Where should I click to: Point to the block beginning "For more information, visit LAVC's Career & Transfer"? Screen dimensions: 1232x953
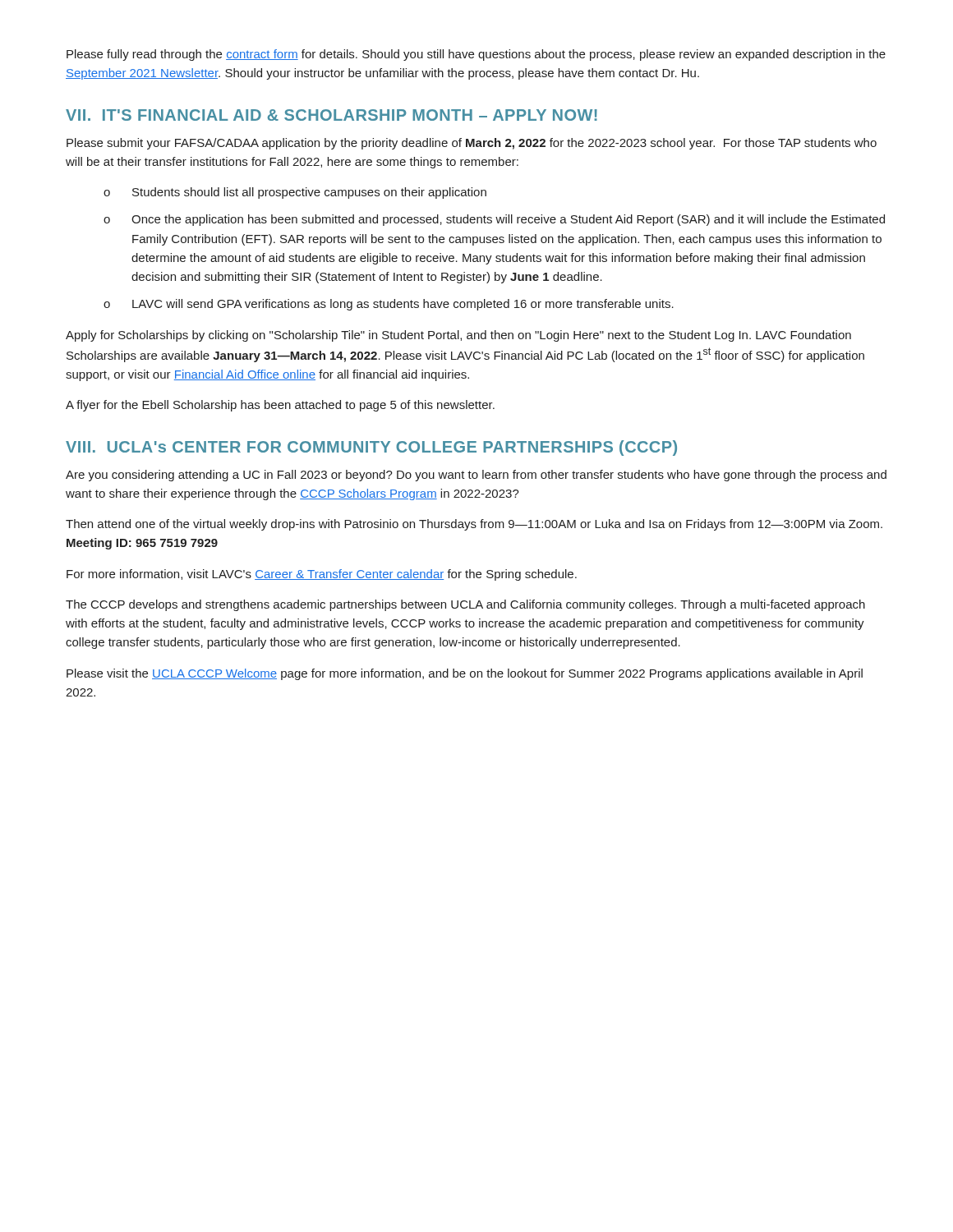(x=322, y=573)
